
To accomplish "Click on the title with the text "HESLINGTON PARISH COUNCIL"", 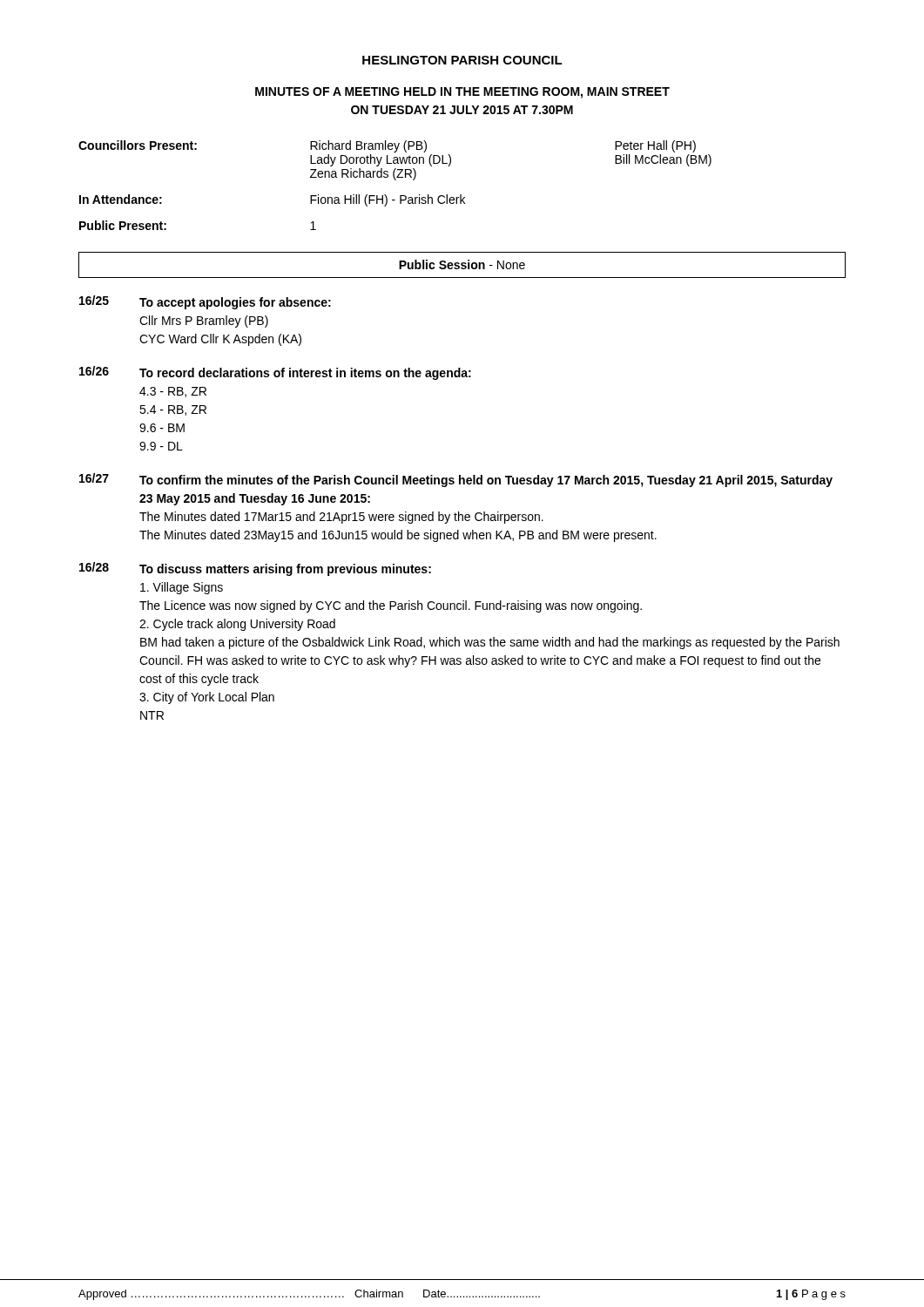I will pos(462,60).
